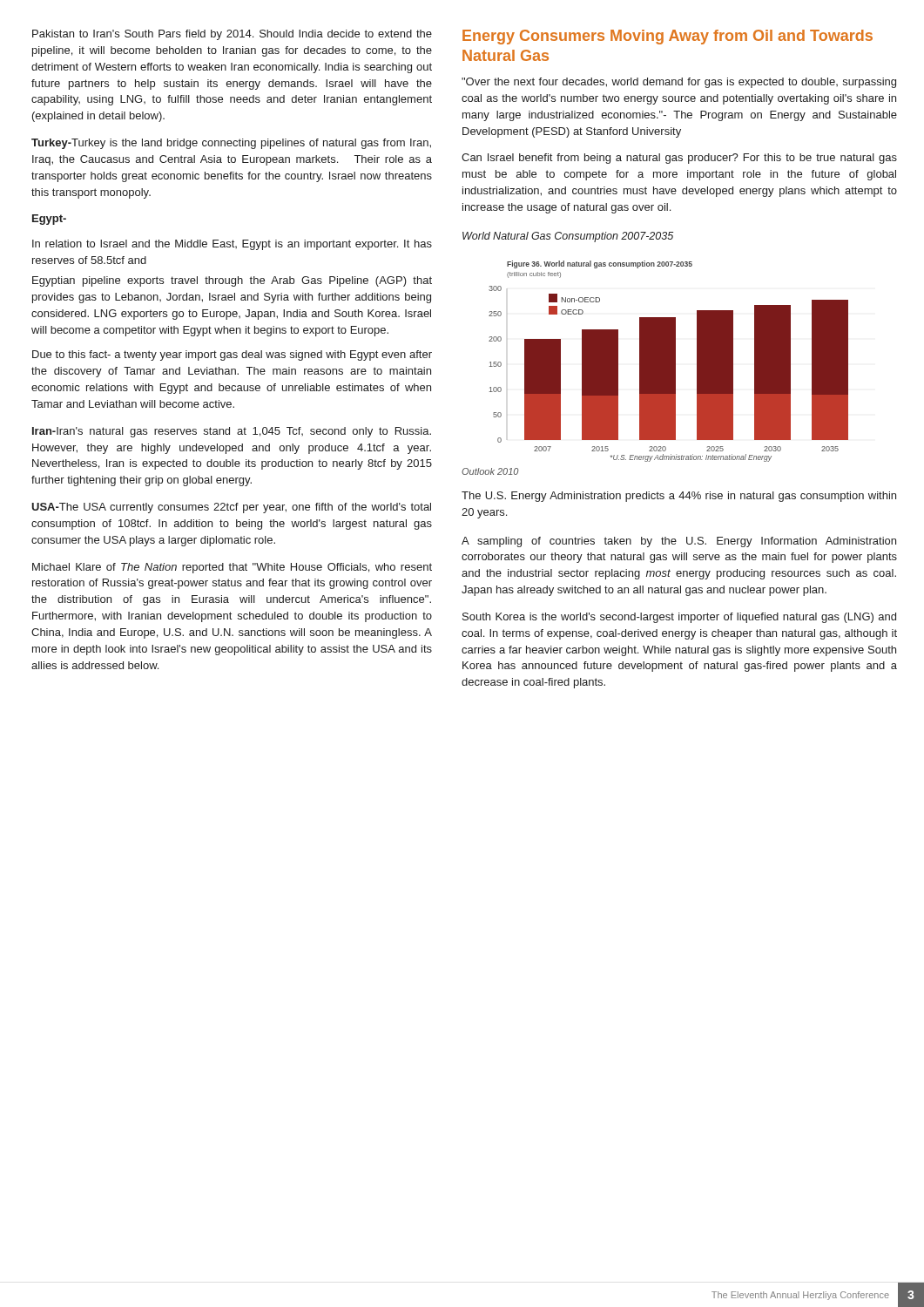Click the passage that begins "The U.S. Energy Administration"
The width and height of the screenshot is (924, 1307).
point(679,504)
